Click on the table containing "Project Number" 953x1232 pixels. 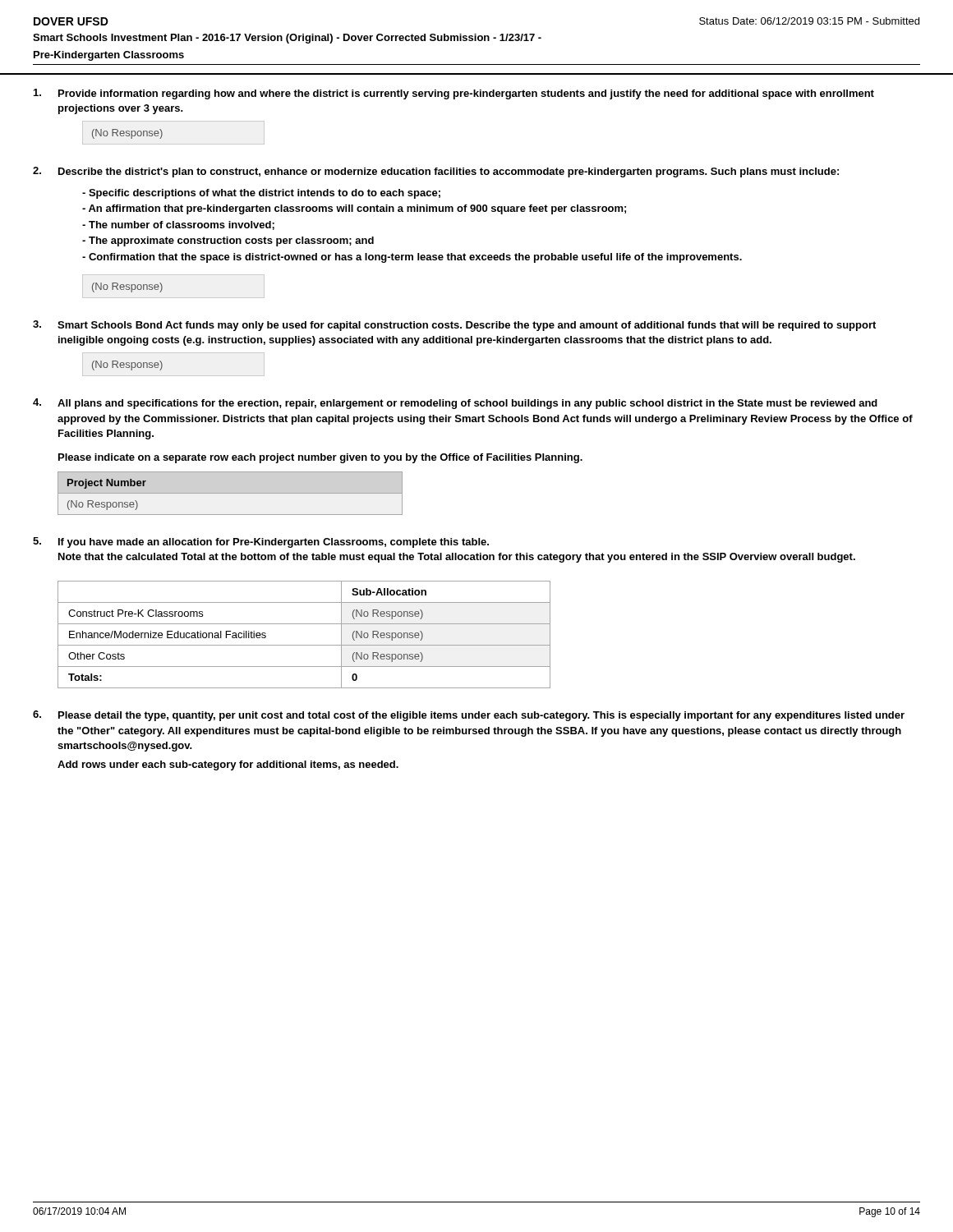[489, 493]
